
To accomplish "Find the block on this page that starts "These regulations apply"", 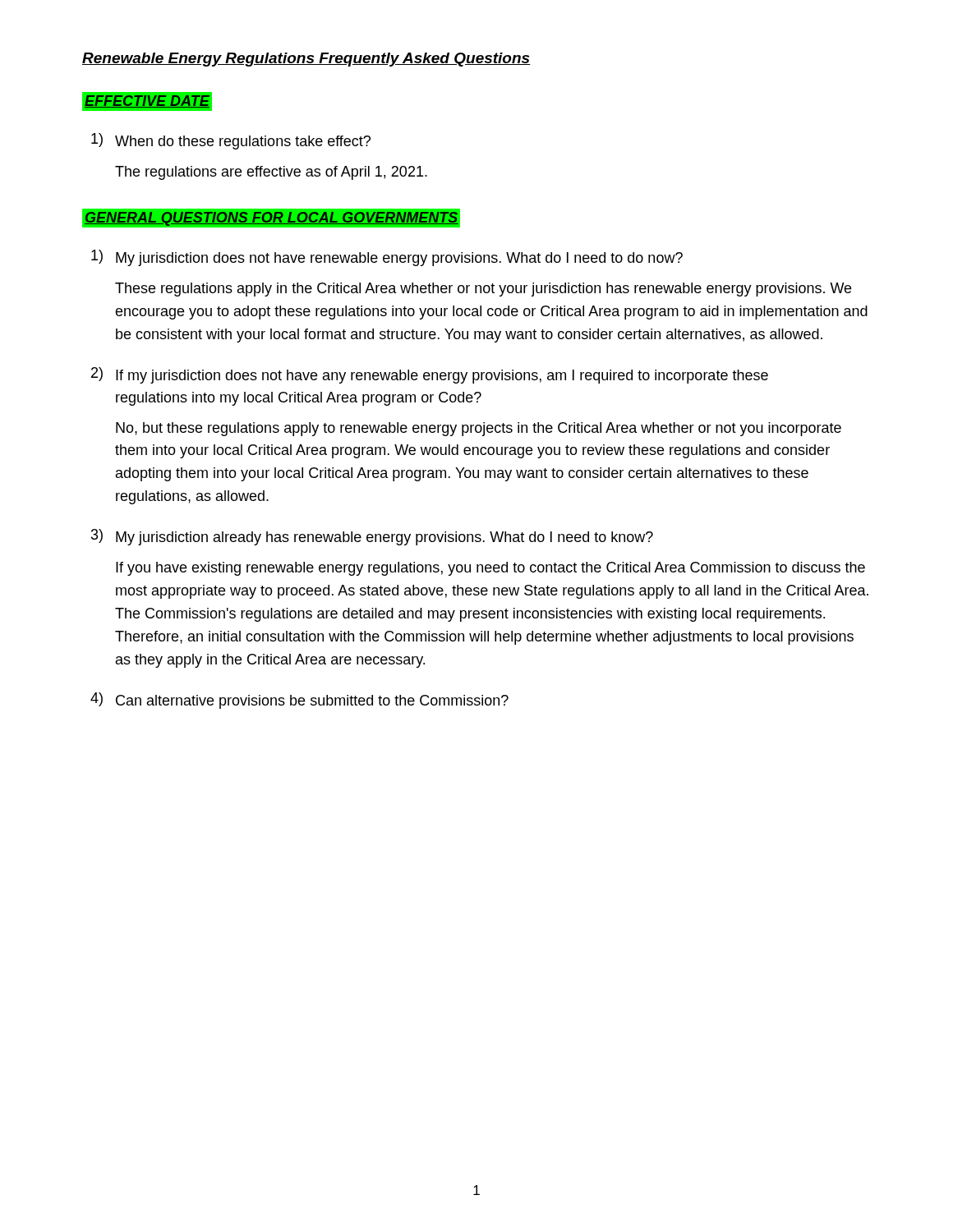I will tap(492, 311).
